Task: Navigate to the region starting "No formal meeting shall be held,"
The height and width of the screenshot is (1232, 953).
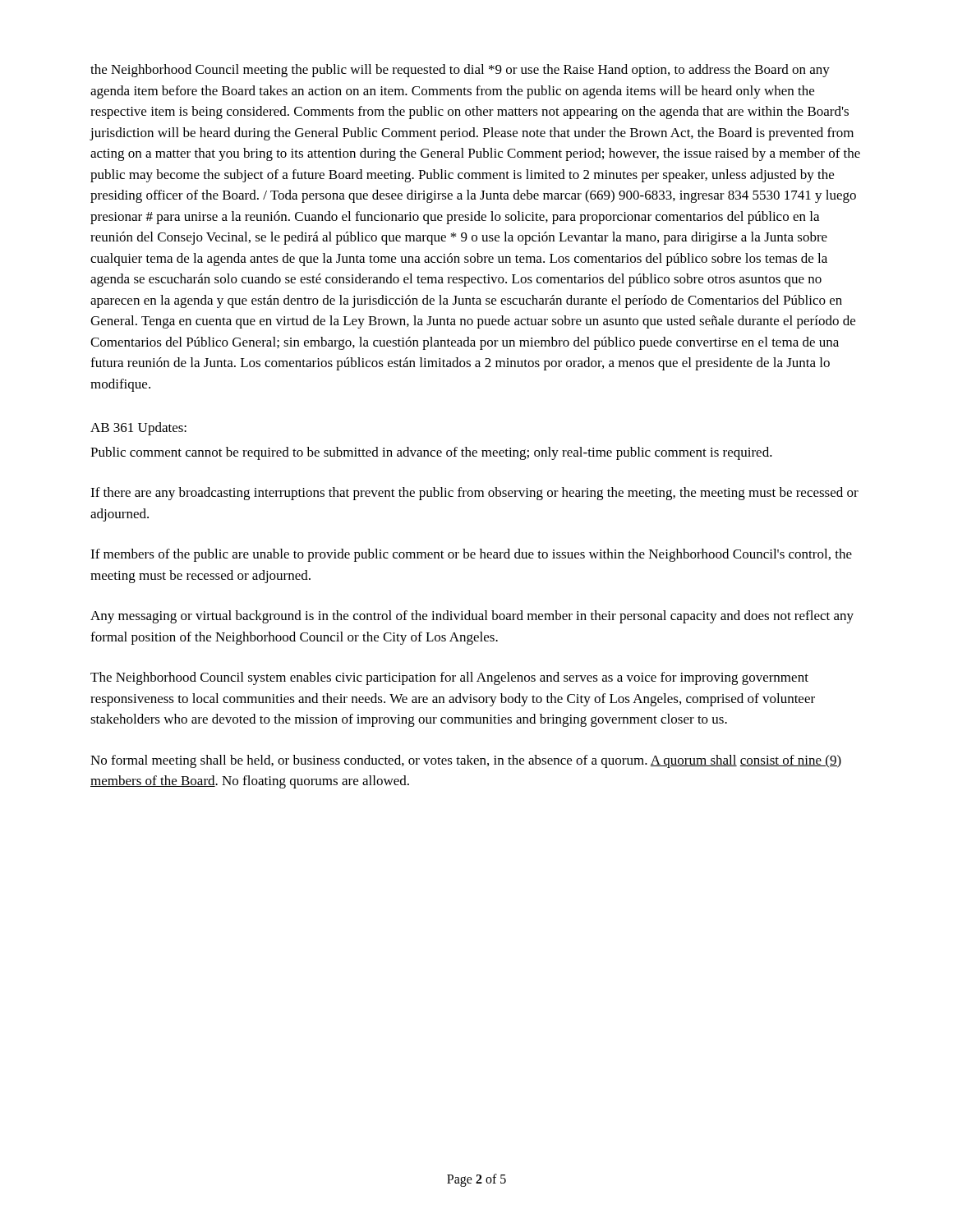Action: (466, 770)
